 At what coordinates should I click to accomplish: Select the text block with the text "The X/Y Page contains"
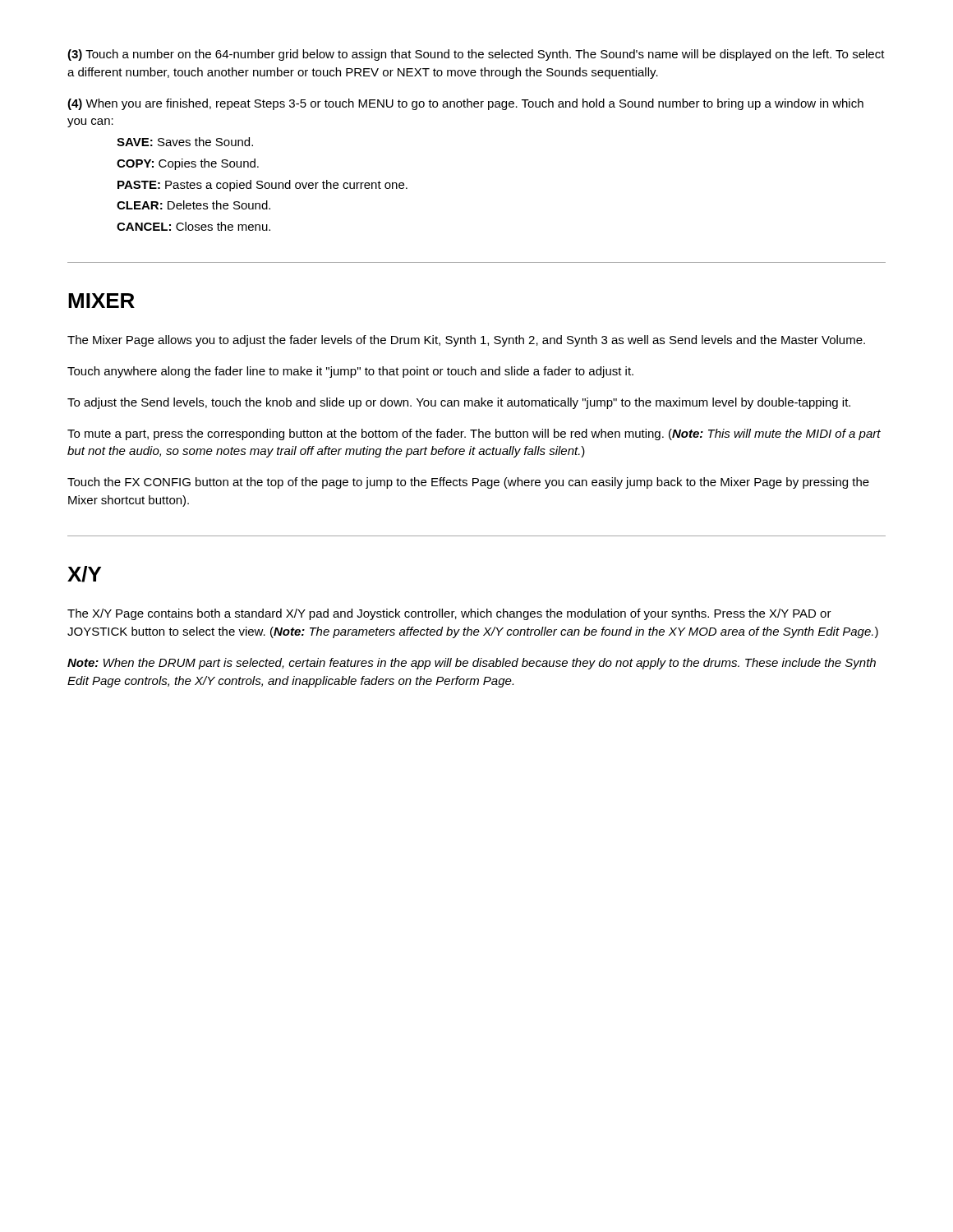pyautogui.click(x=473, y=622)
